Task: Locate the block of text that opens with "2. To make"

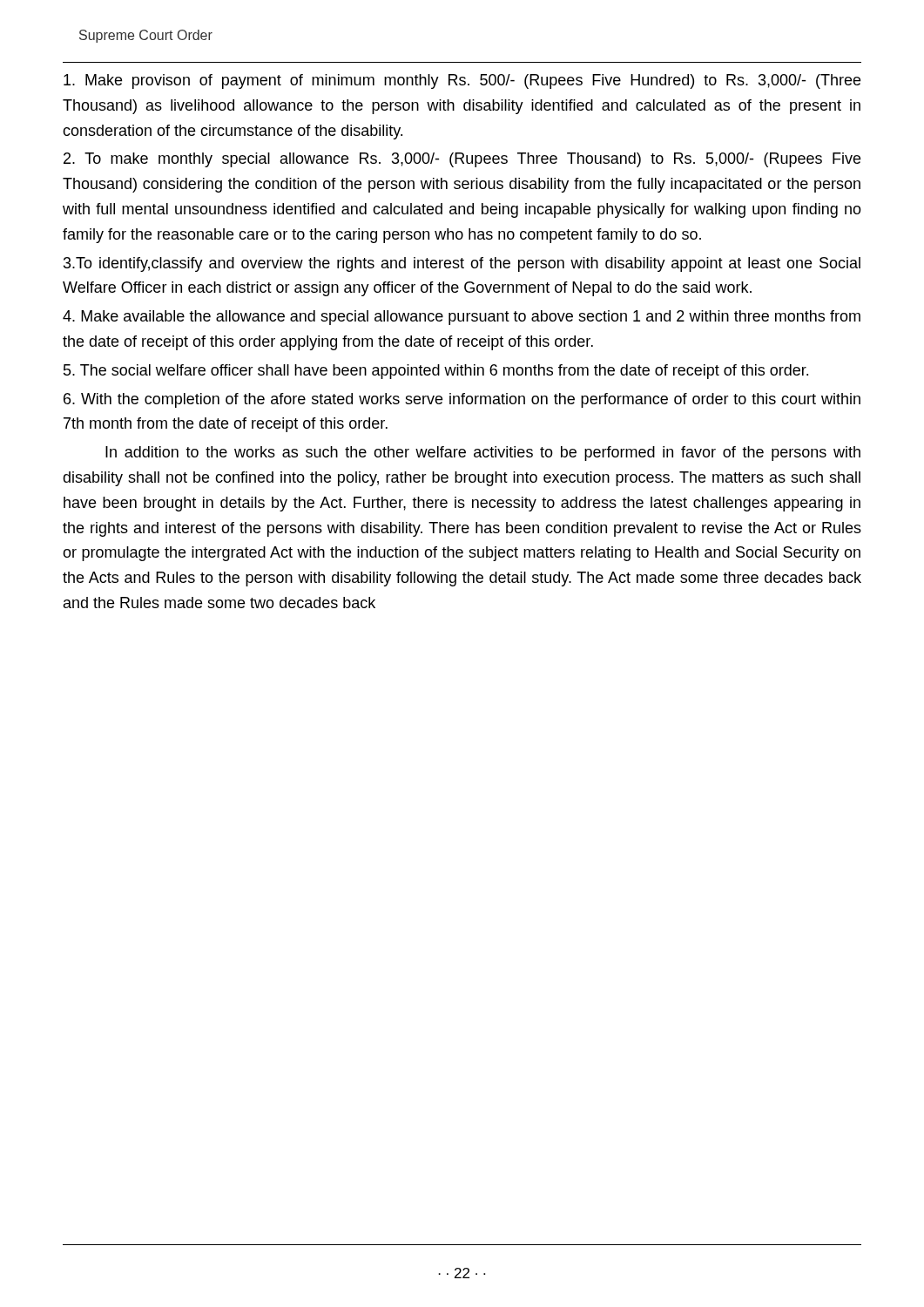Action: click(x=462, y=197)
